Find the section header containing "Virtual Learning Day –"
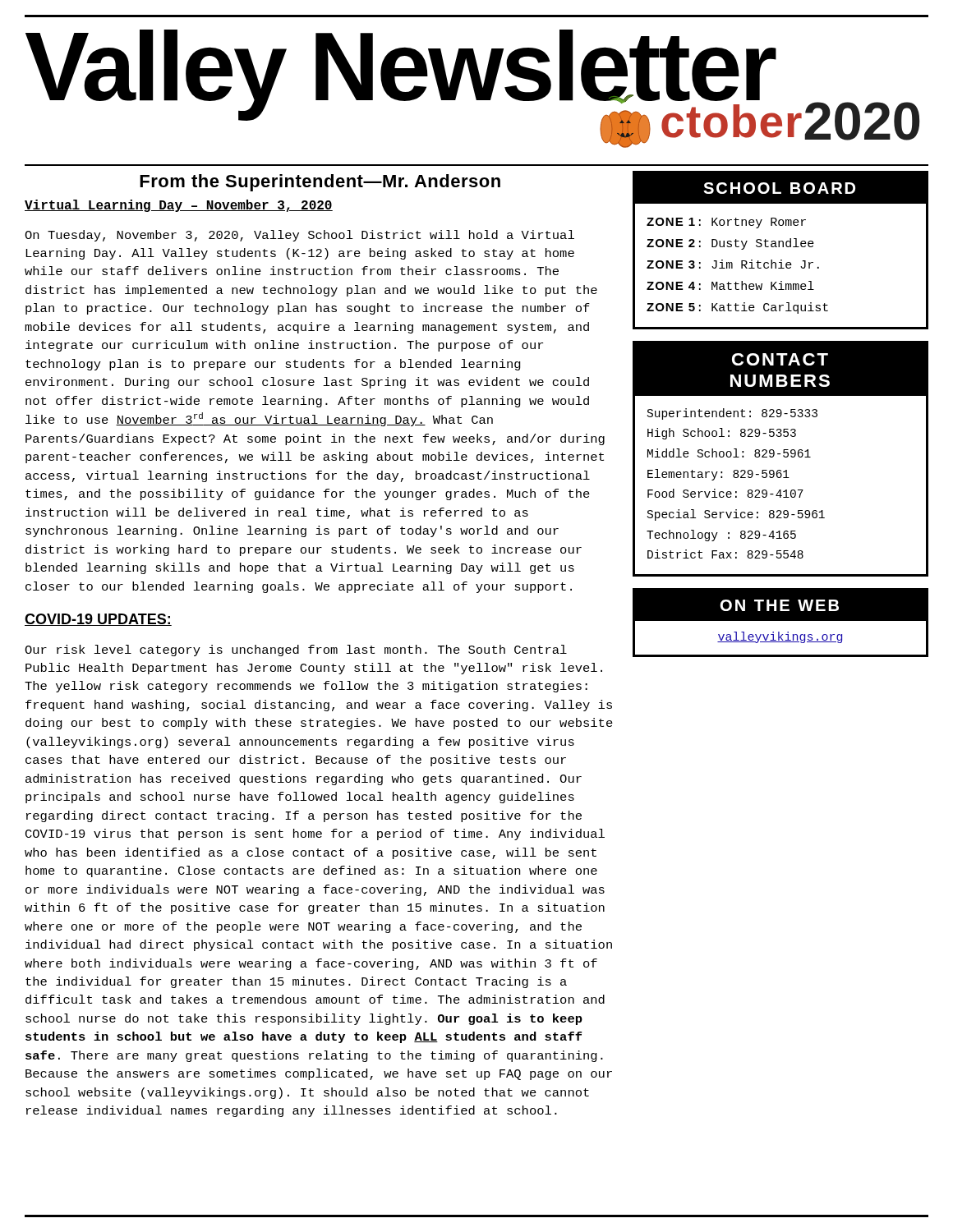This screenshot has height=1232, width=953. (x=320, y=206)
